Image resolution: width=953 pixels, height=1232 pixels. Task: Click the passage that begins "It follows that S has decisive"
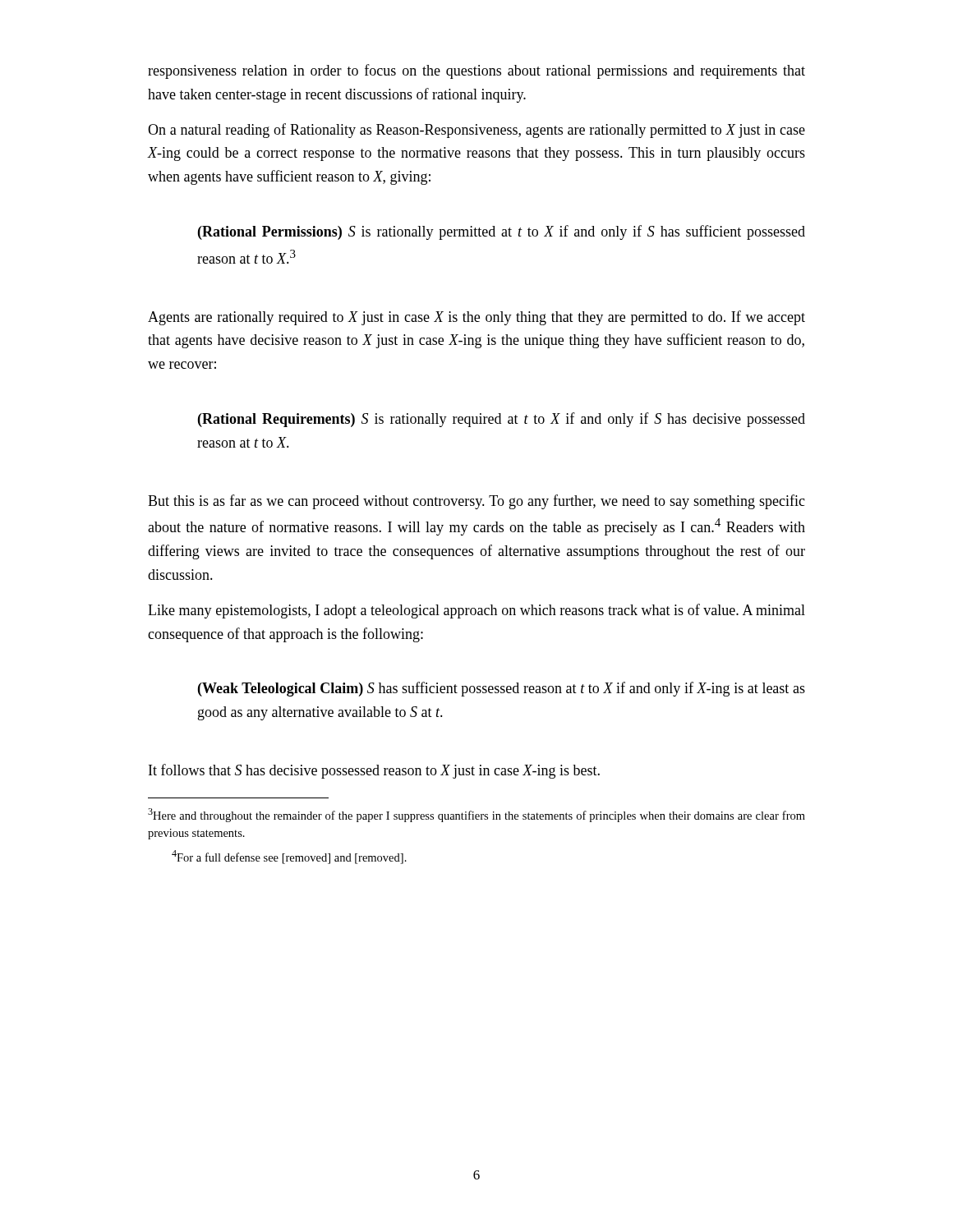coord(476,771)
